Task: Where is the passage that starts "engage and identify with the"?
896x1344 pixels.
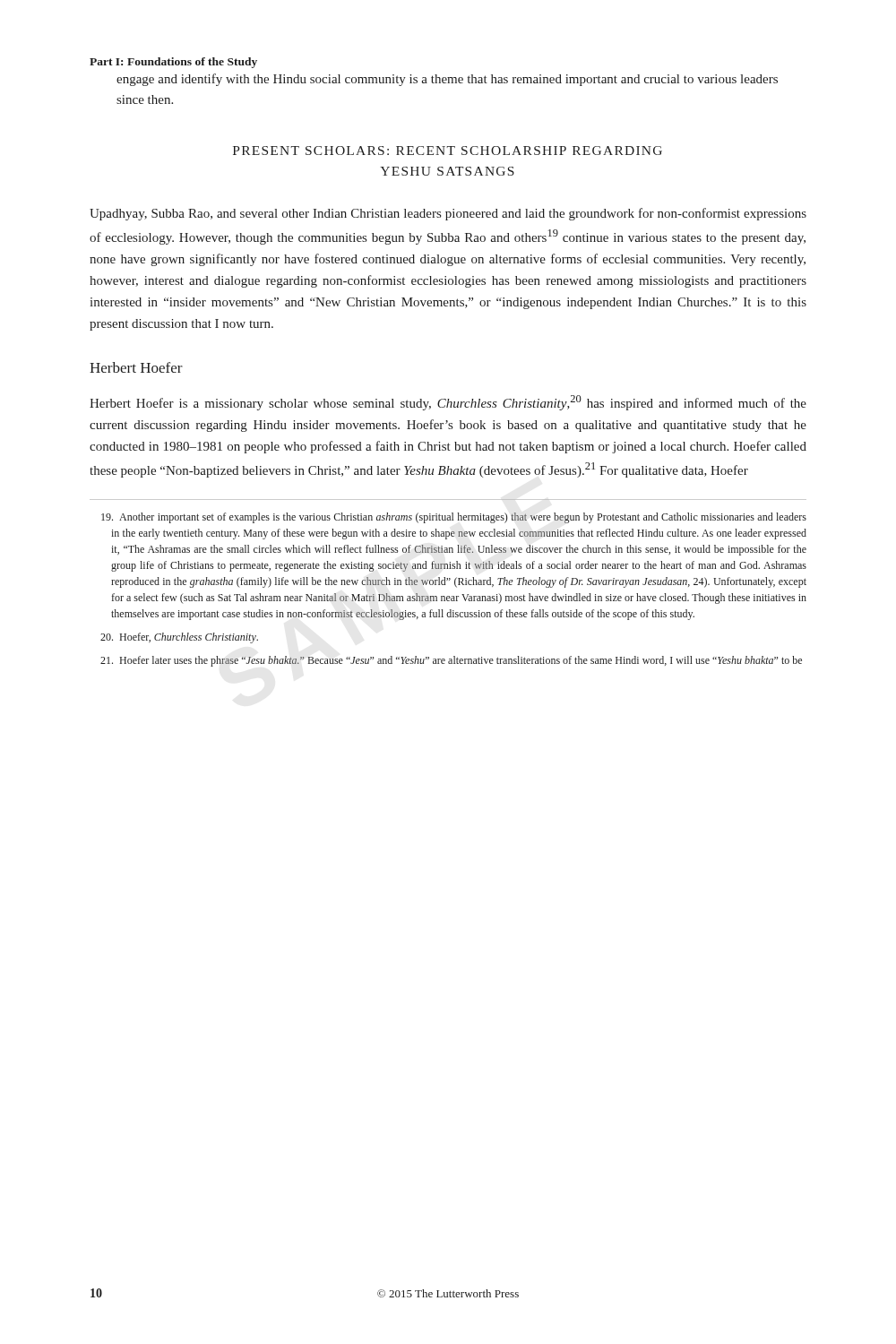Action: pos(447,89)
